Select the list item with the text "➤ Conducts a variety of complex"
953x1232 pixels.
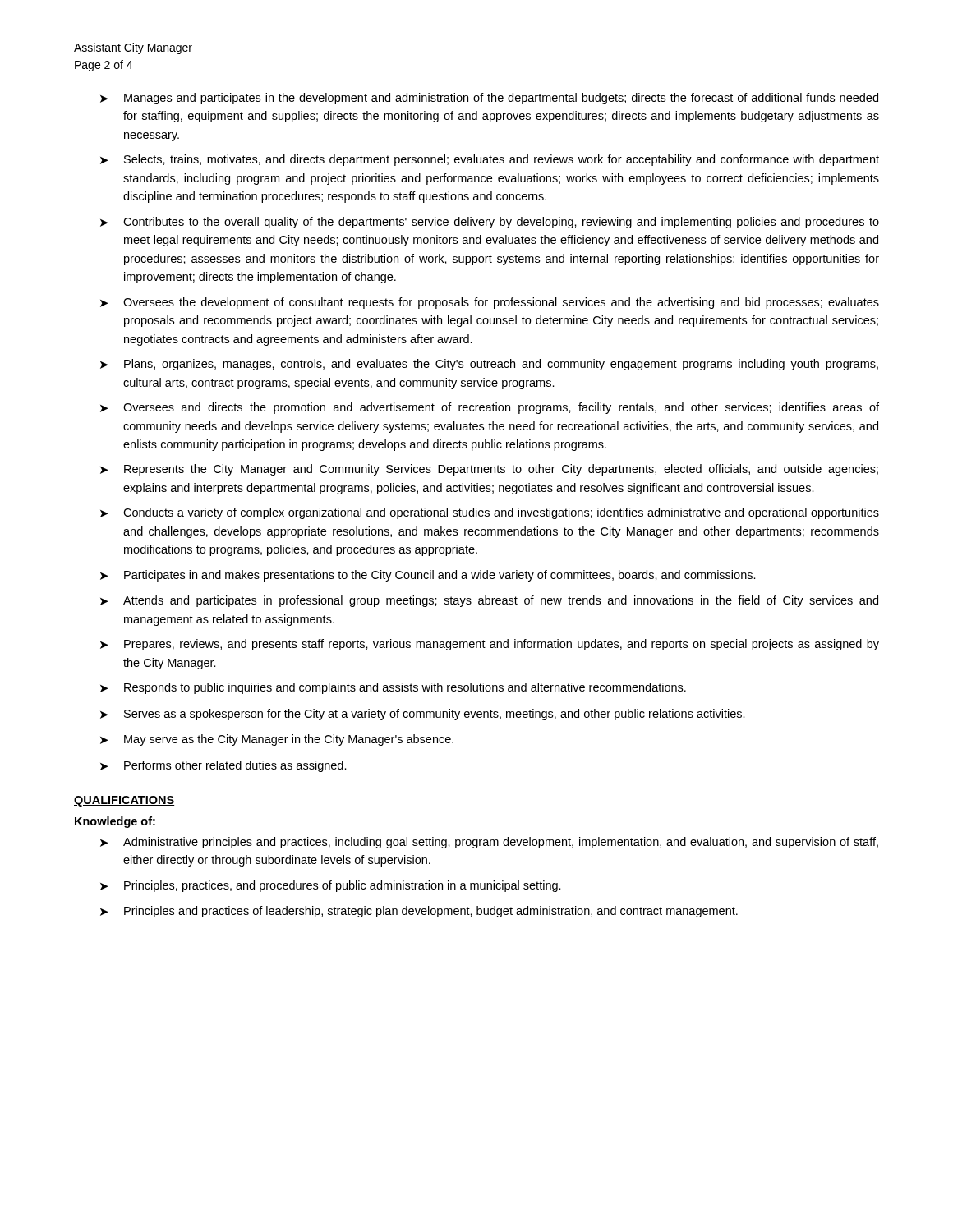[489, 531]
